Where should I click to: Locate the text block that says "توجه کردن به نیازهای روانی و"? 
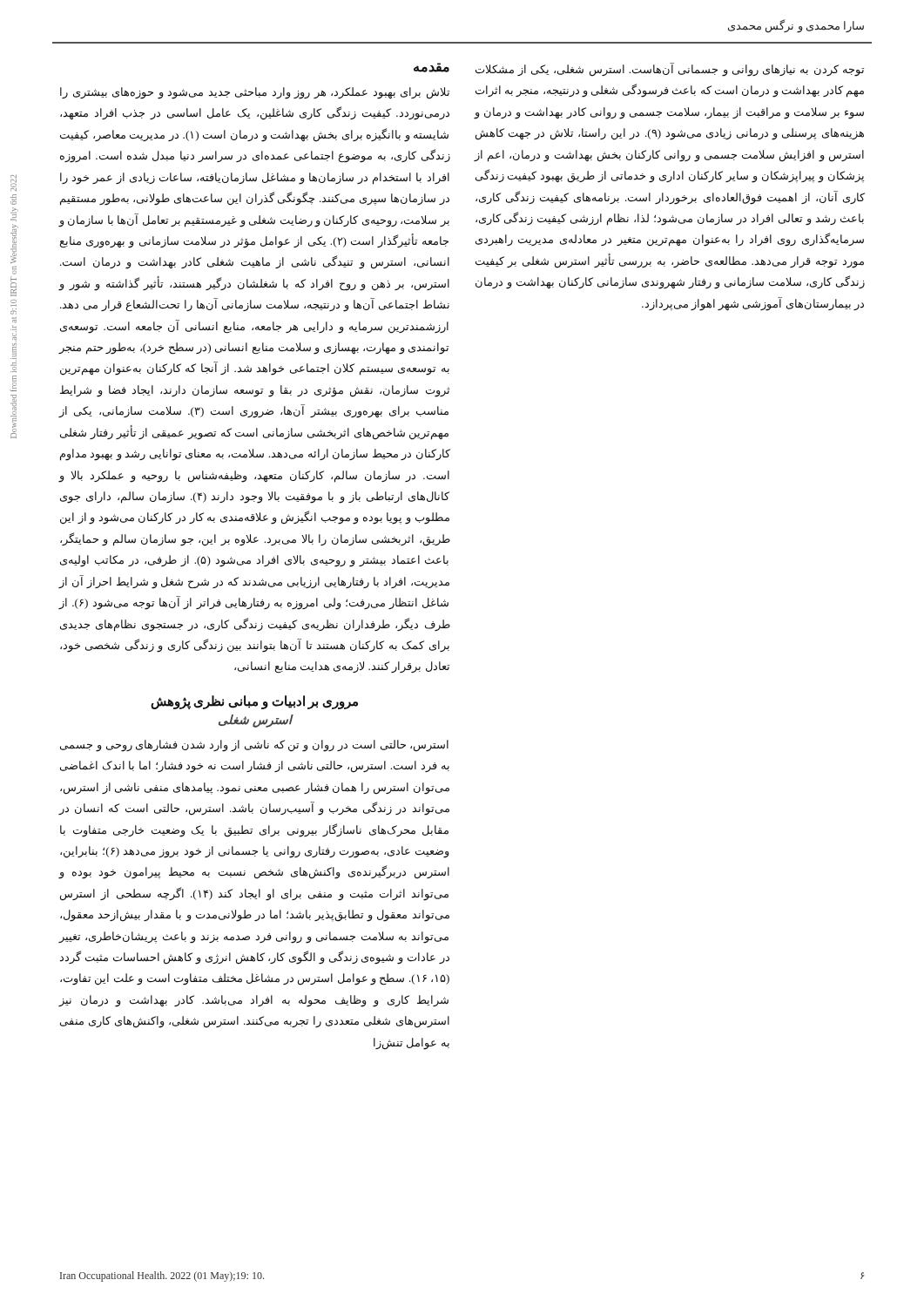coord(669,186)
